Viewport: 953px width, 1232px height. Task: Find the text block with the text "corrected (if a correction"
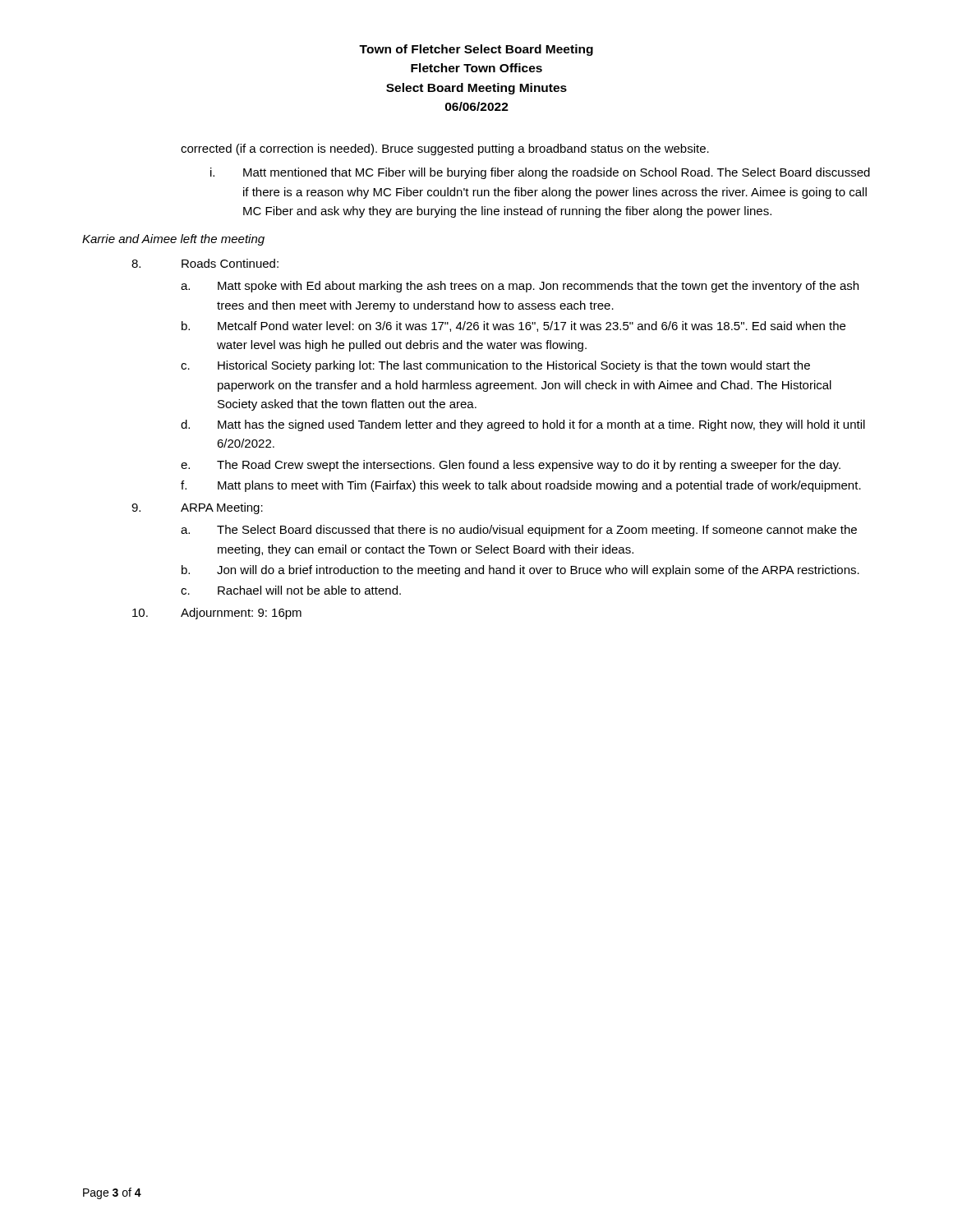pyautogui.click(x=445, y=148)
